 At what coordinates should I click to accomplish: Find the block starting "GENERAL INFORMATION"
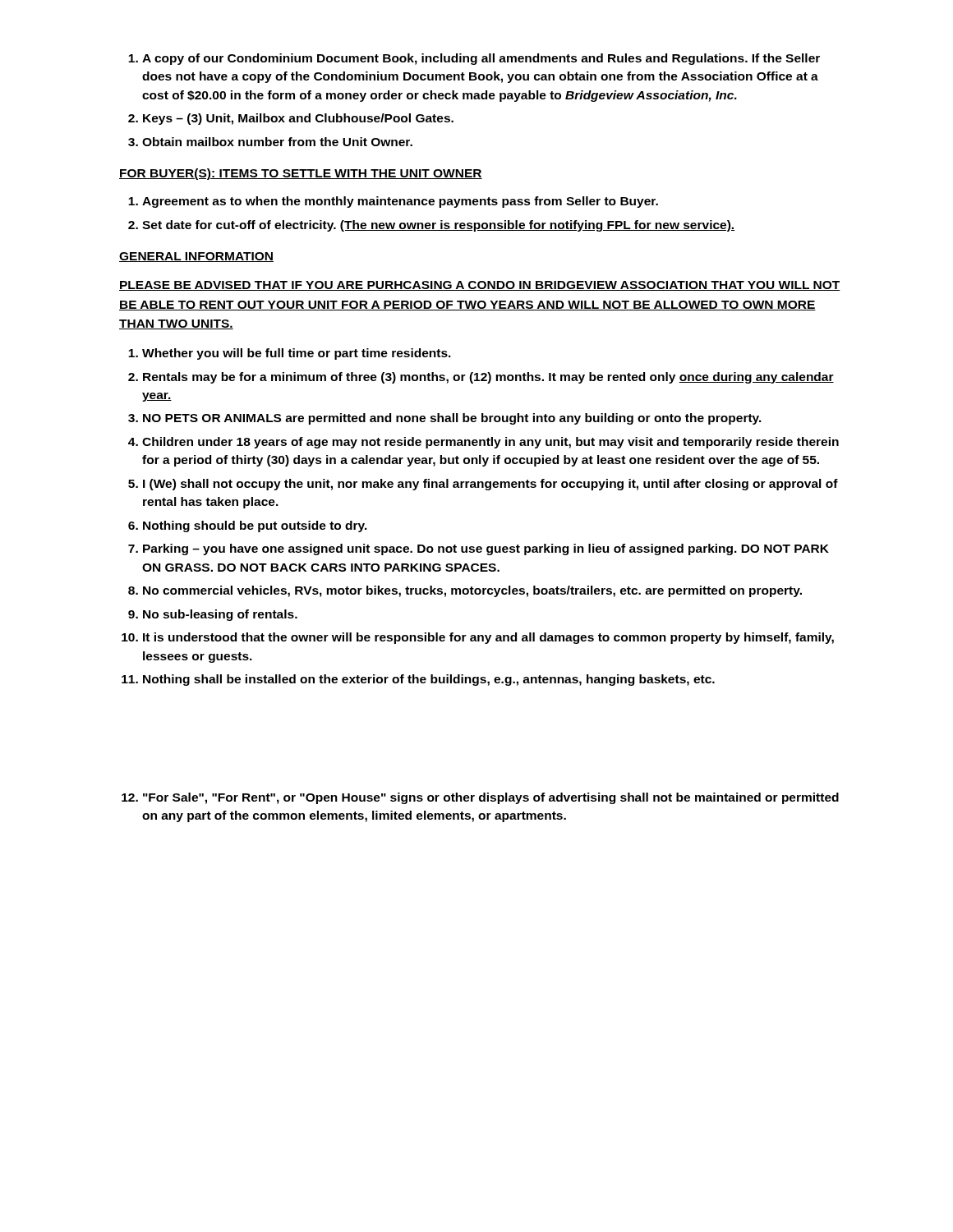tap(196, 256)
